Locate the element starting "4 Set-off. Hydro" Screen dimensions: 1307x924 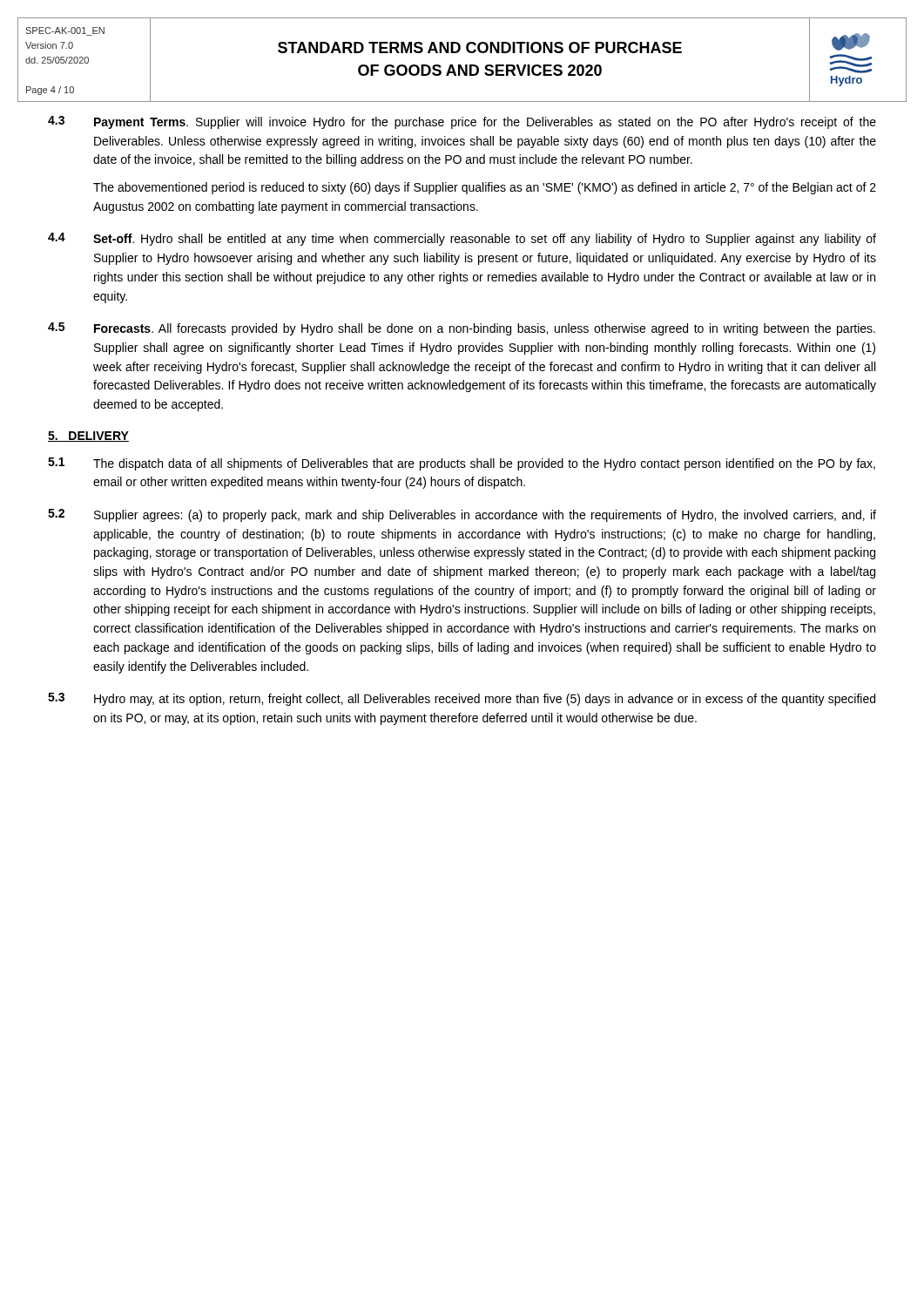pos(462,268)
